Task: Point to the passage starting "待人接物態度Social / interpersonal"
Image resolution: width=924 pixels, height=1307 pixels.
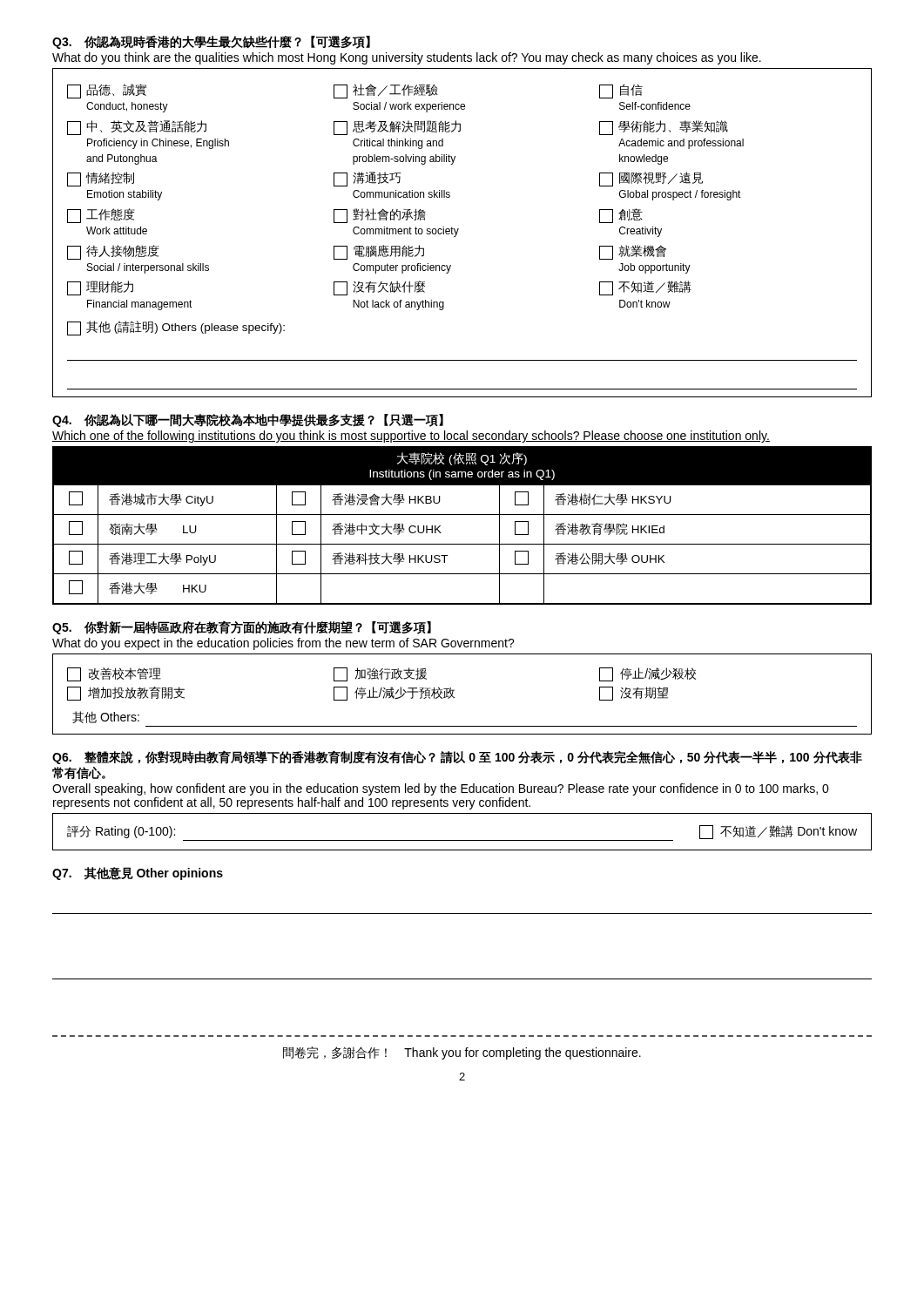Action: (138, 259)
